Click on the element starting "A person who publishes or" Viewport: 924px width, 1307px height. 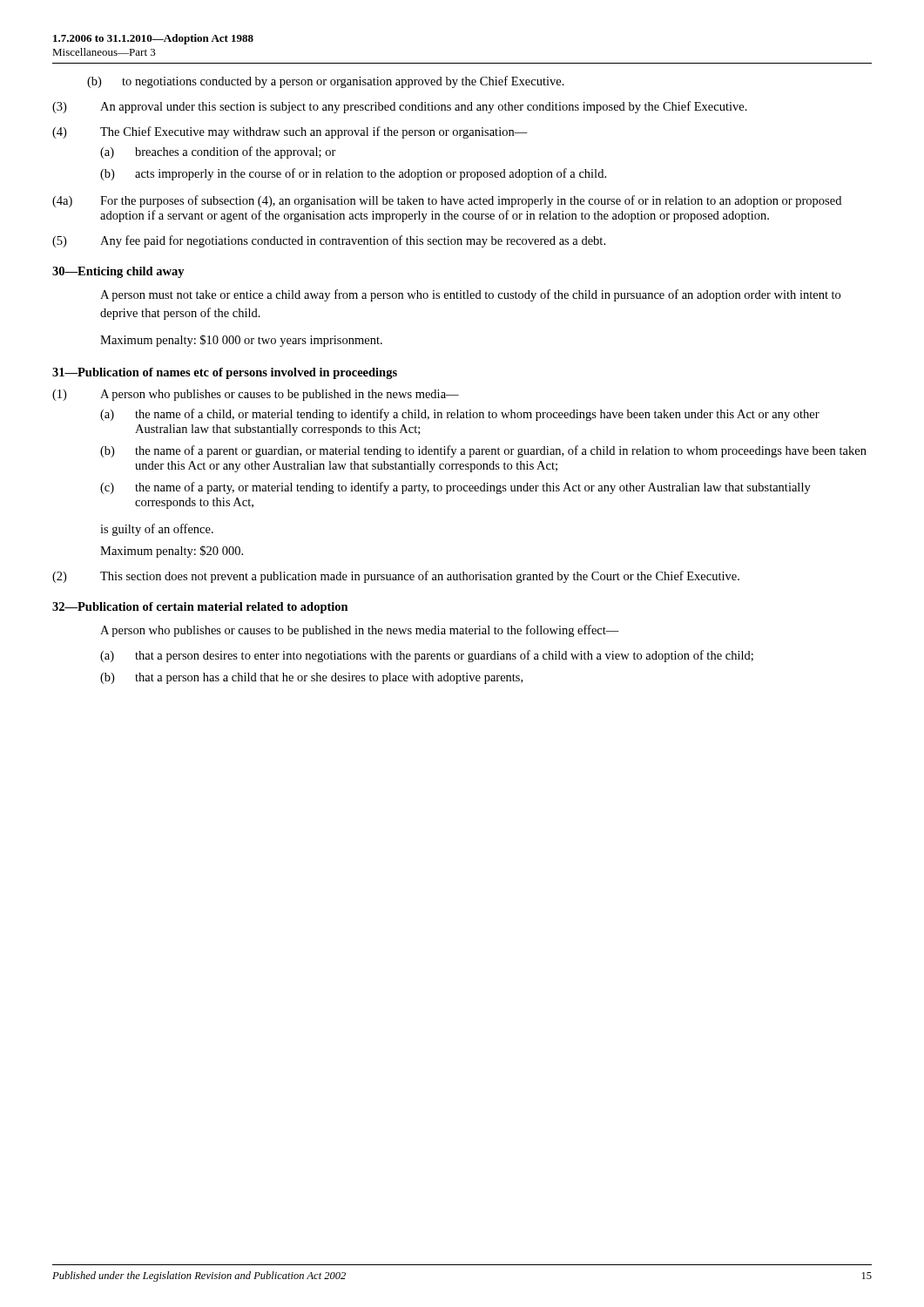pyautogui.click(x=486, y=630)
